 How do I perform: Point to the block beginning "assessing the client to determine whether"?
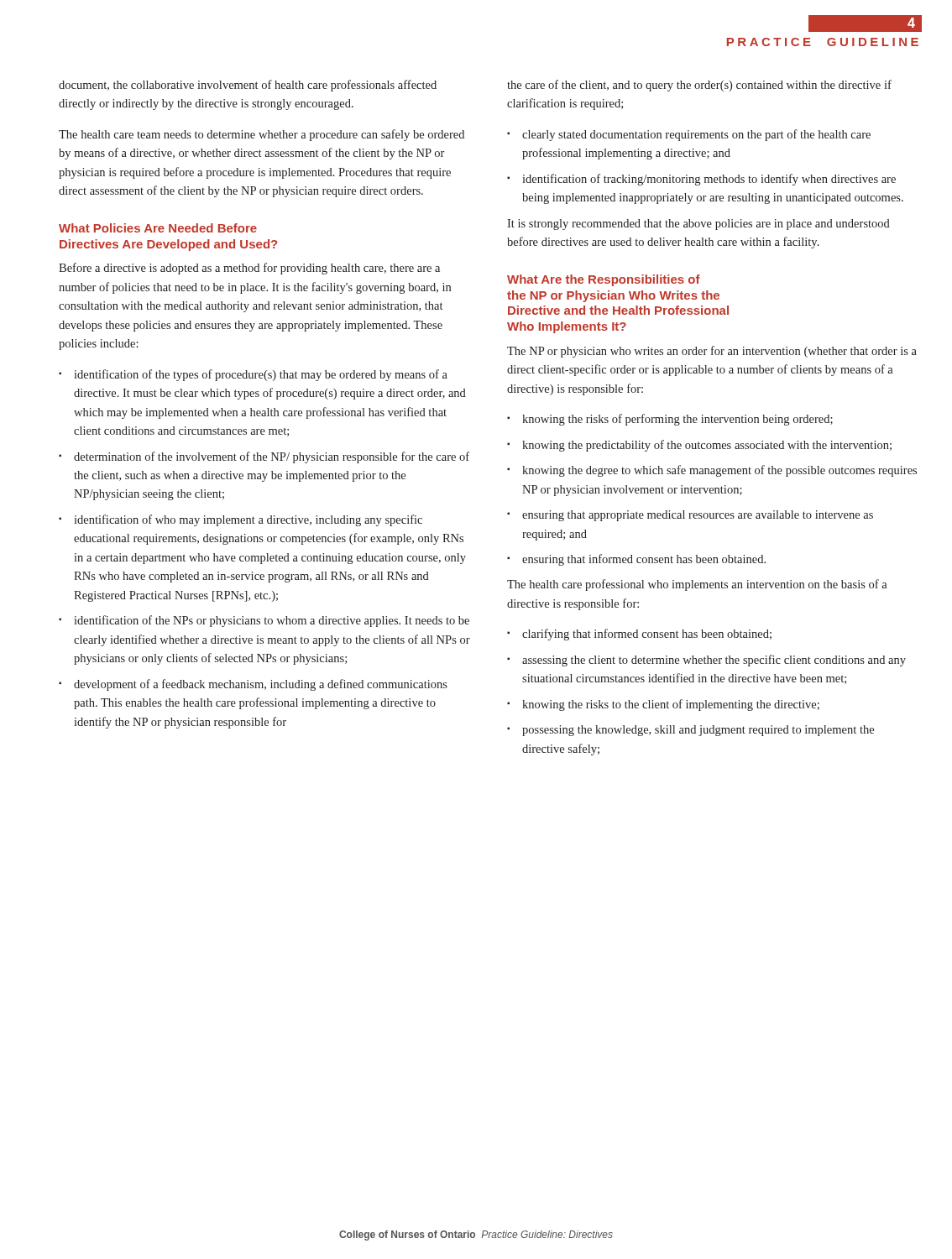714,669
